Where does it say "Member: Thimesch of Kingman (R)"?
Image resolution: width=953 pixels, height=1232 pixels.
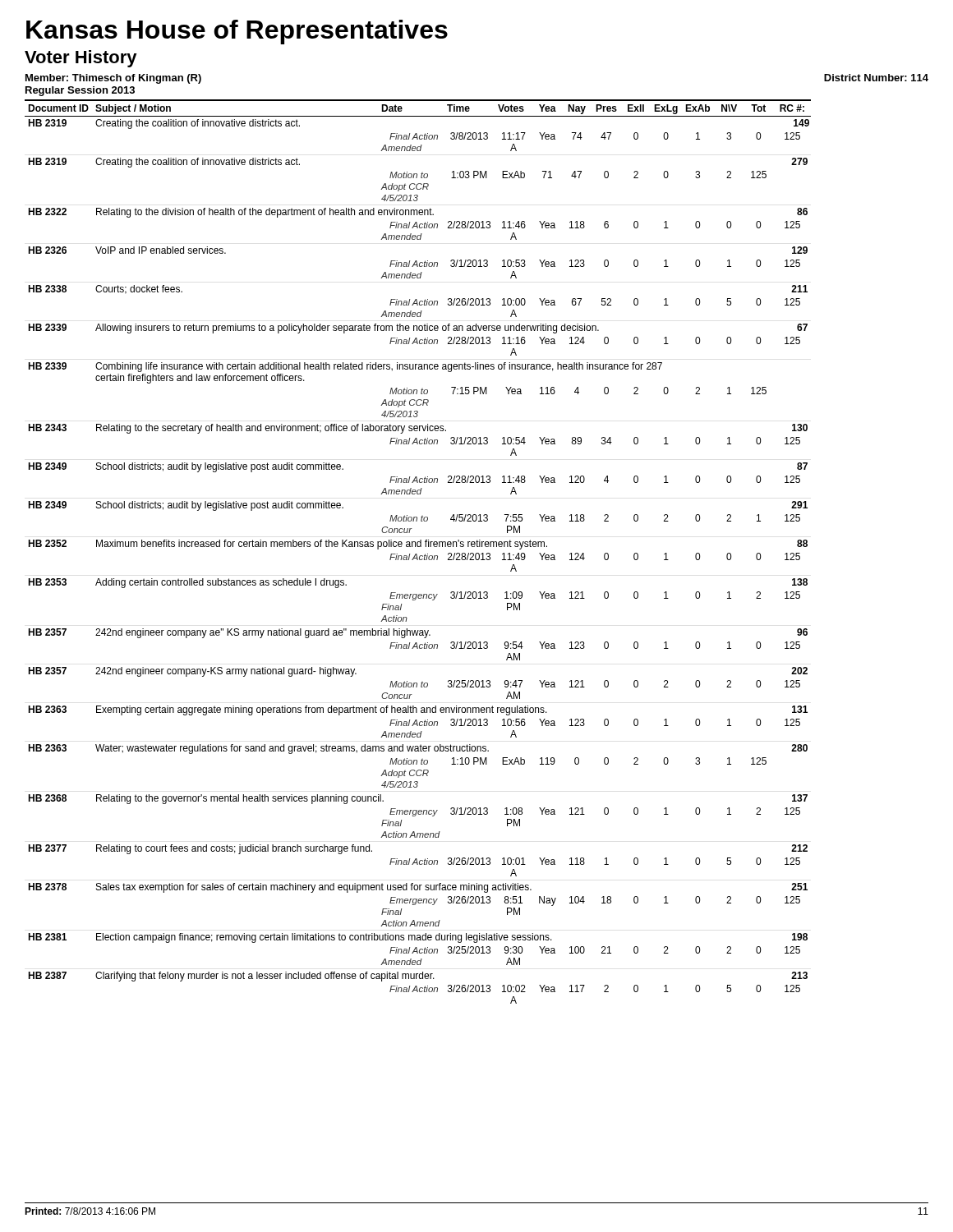coord(113,78)
